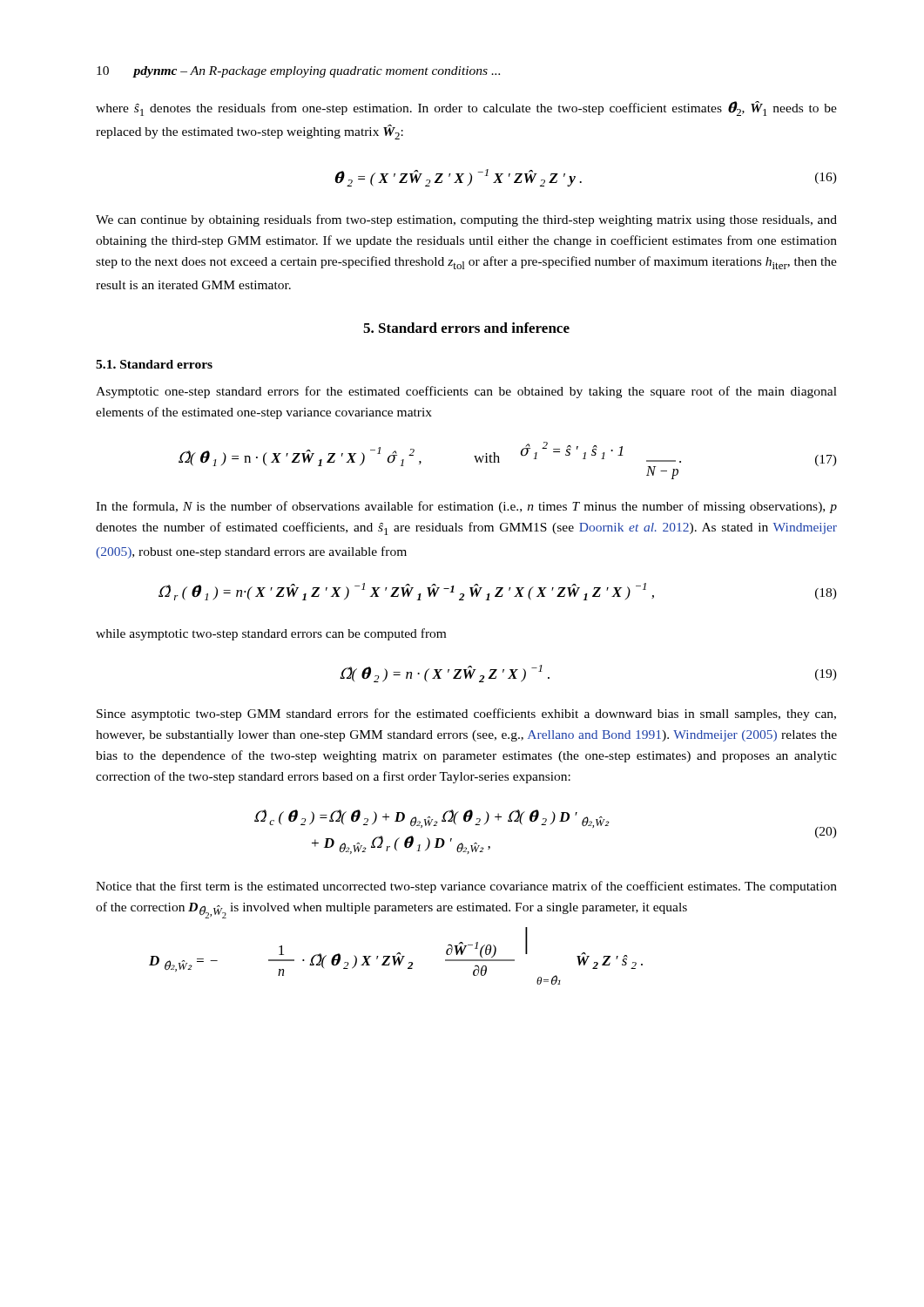Find the section header with the text "5. Standard errors and"

pos(466,328)
